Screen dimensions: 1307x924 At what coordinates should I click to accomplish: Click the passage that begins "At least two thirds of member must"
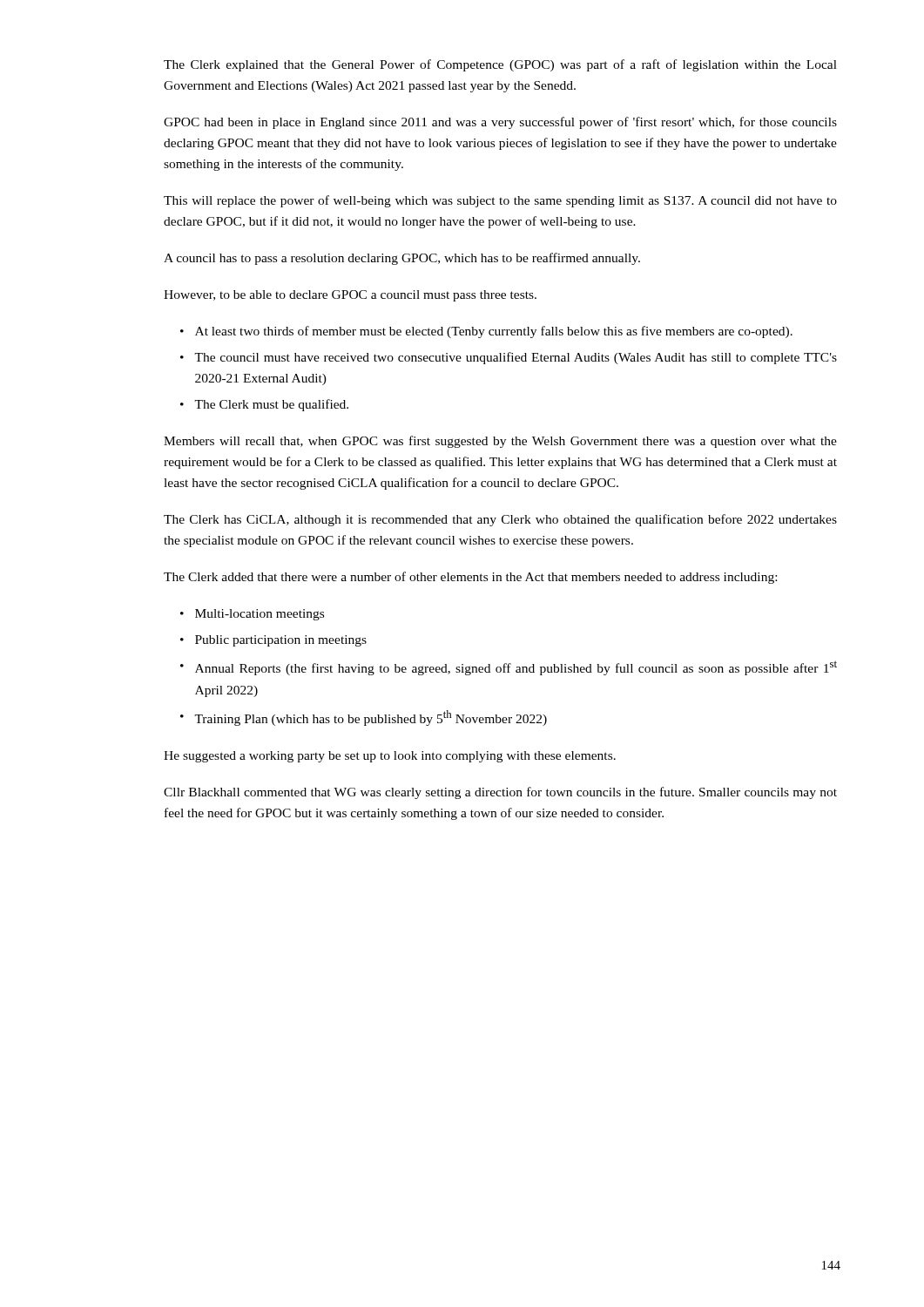(x=516, y=331)
